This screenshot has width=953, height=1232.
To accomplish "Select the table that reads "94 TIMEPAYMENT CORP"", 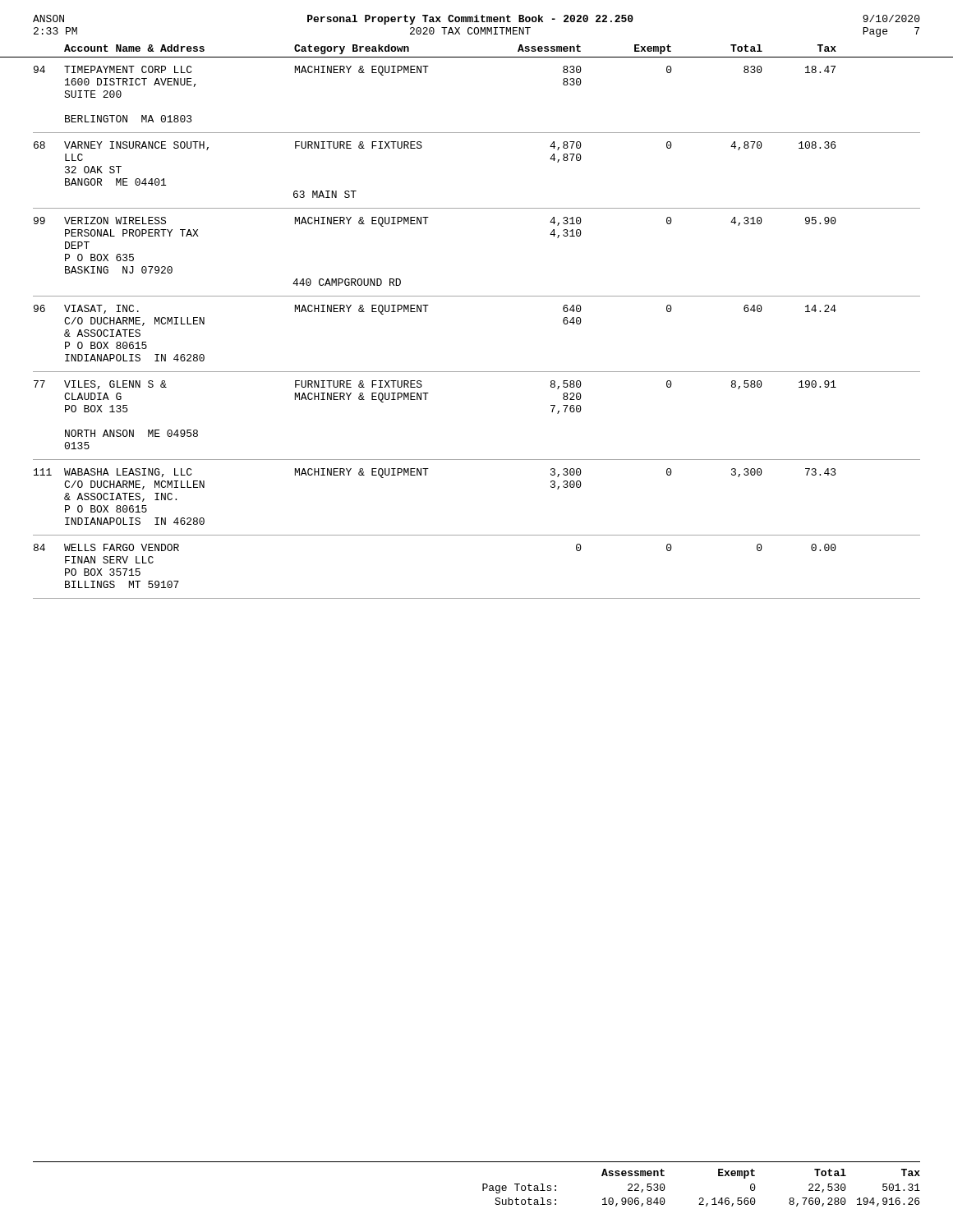I will pos(476,328).
